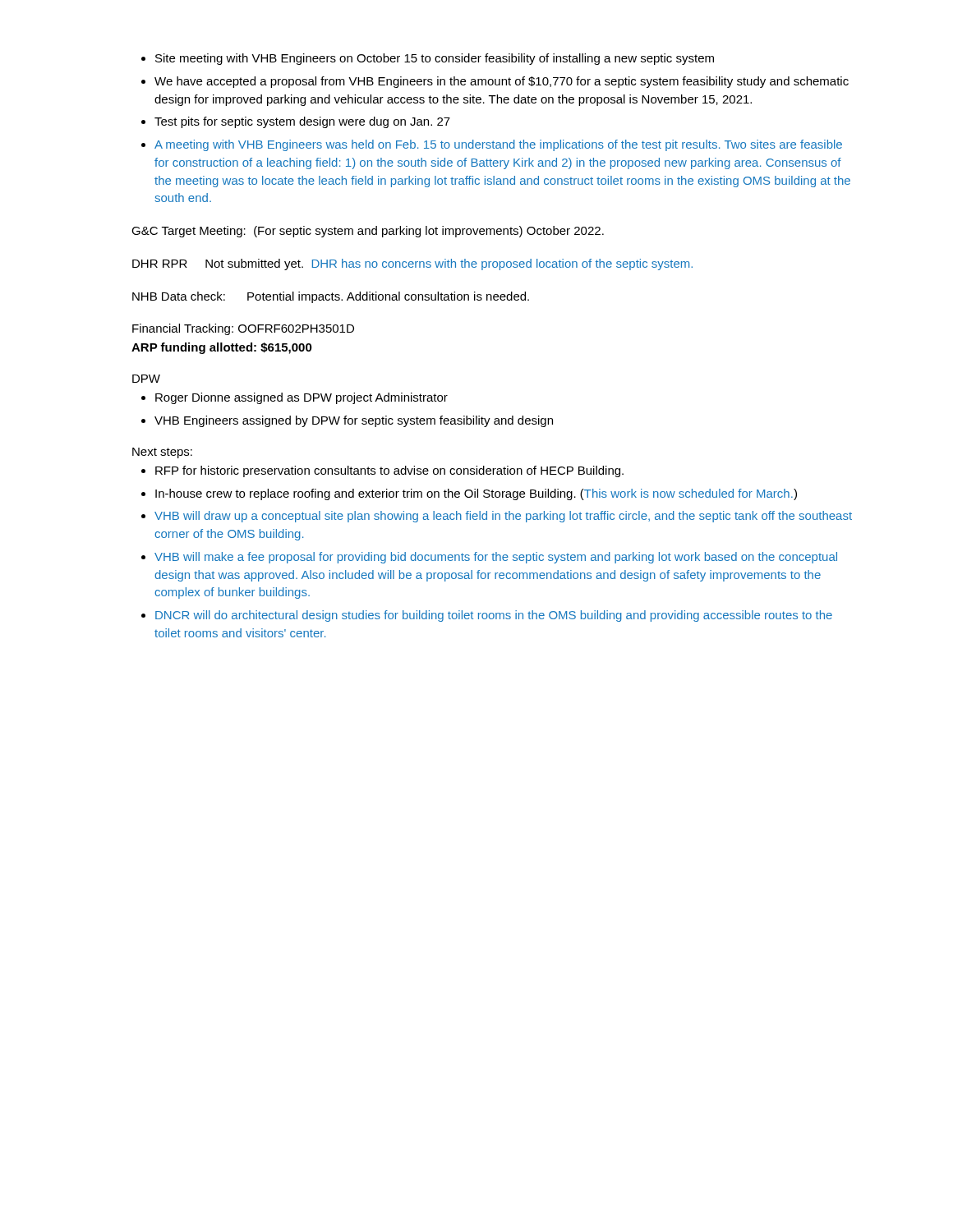The width and height of the screenshot is (953, 1232).
Task: Click the passage that begins "DHR RPR Not submitted yet. DHR"
Action: click(x=413, y=263)
